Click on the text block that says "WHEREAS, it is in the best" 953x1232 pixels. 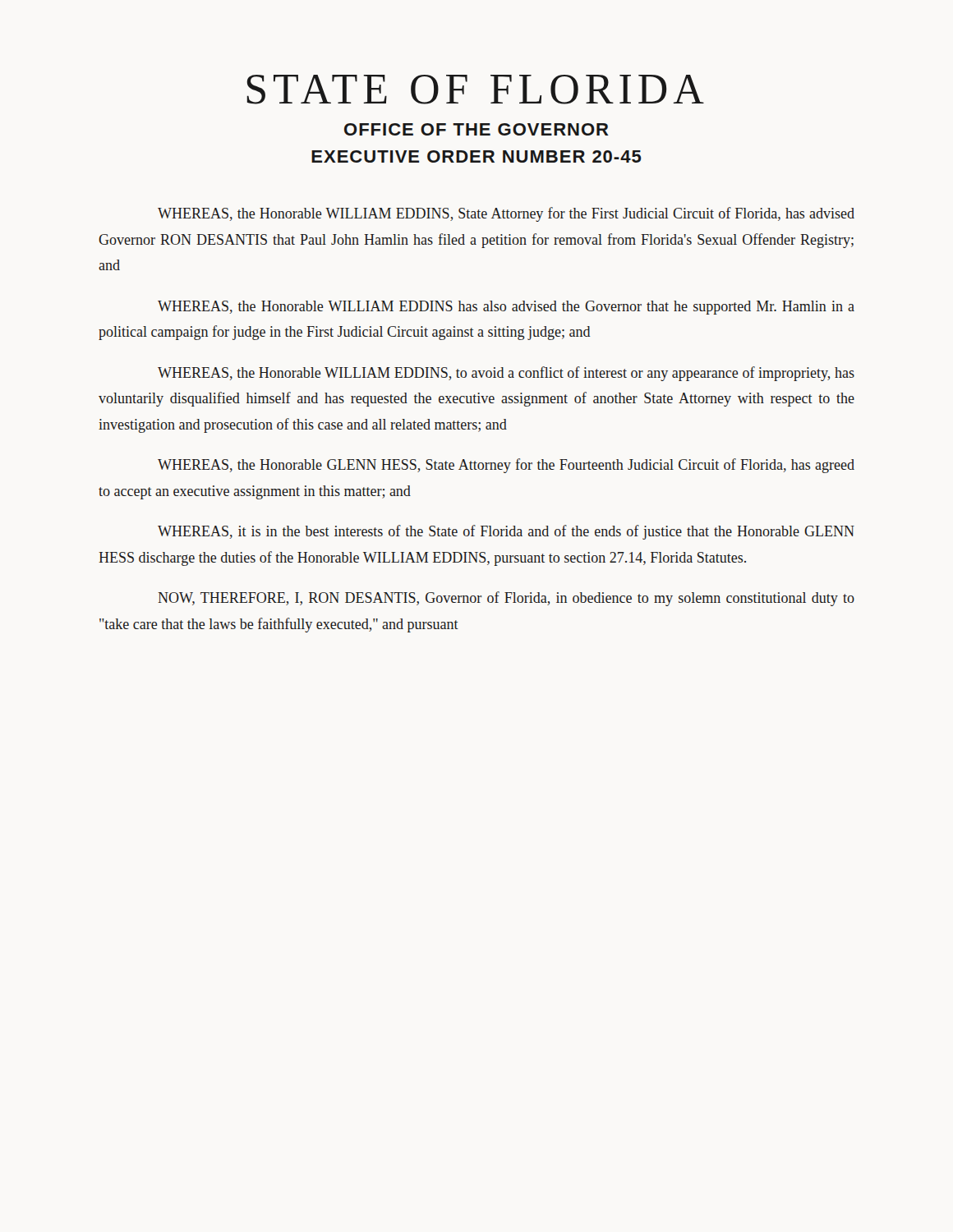[x=476, y=544]
